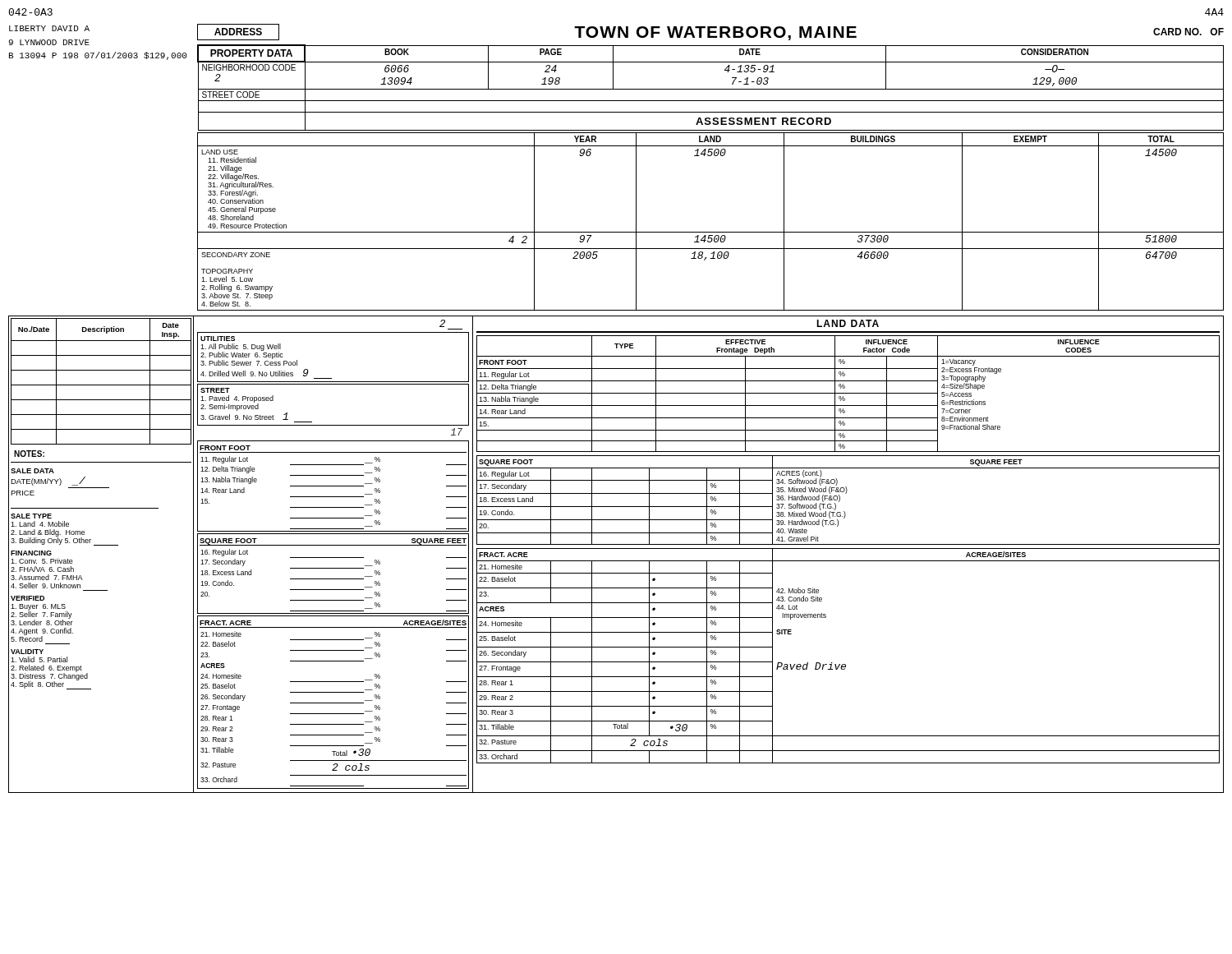Navigate to the element starting "LAND DATA"

click(848, 323)
